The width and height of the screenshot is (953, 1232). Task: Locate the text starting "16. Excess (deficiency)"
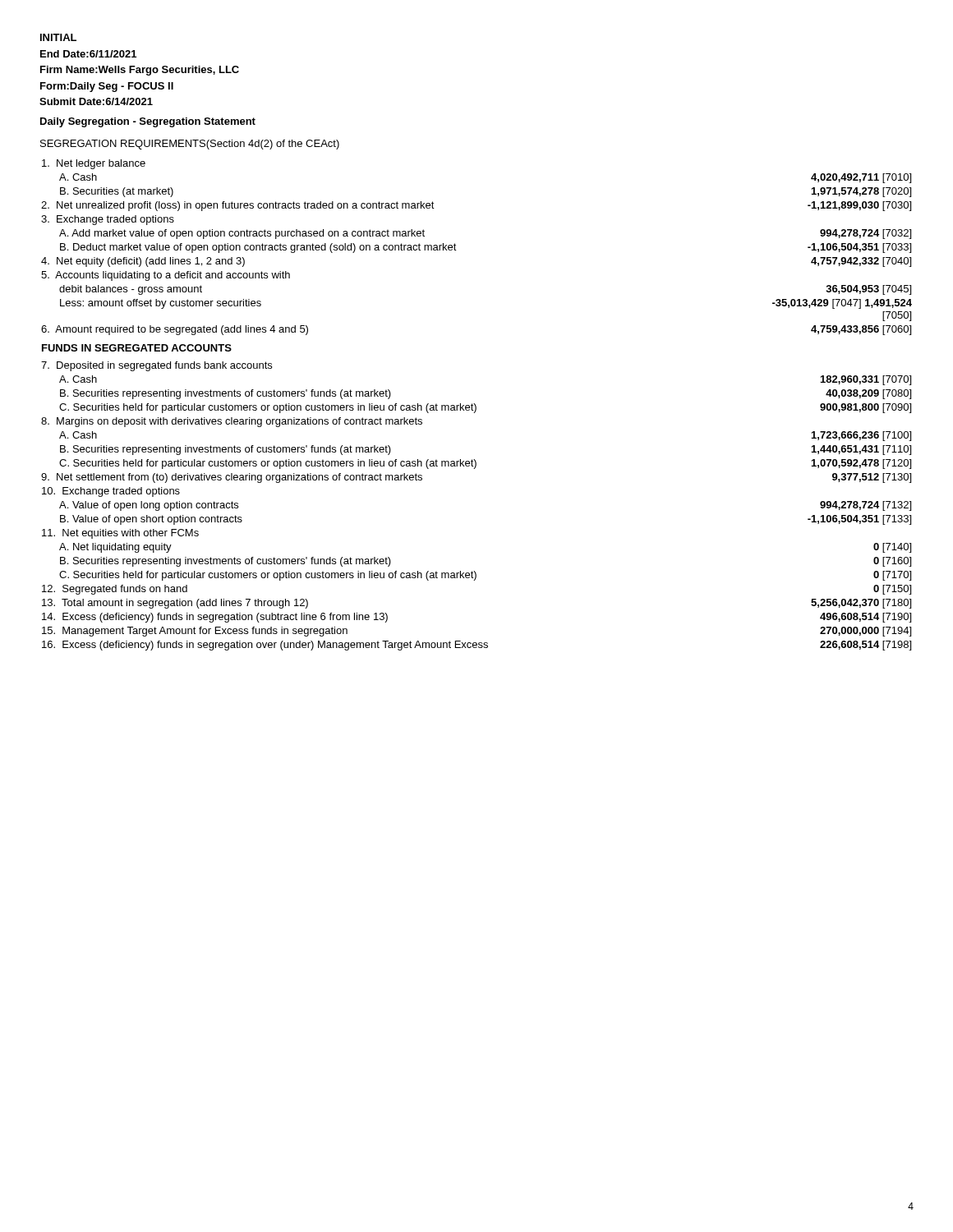coord(265,644)
